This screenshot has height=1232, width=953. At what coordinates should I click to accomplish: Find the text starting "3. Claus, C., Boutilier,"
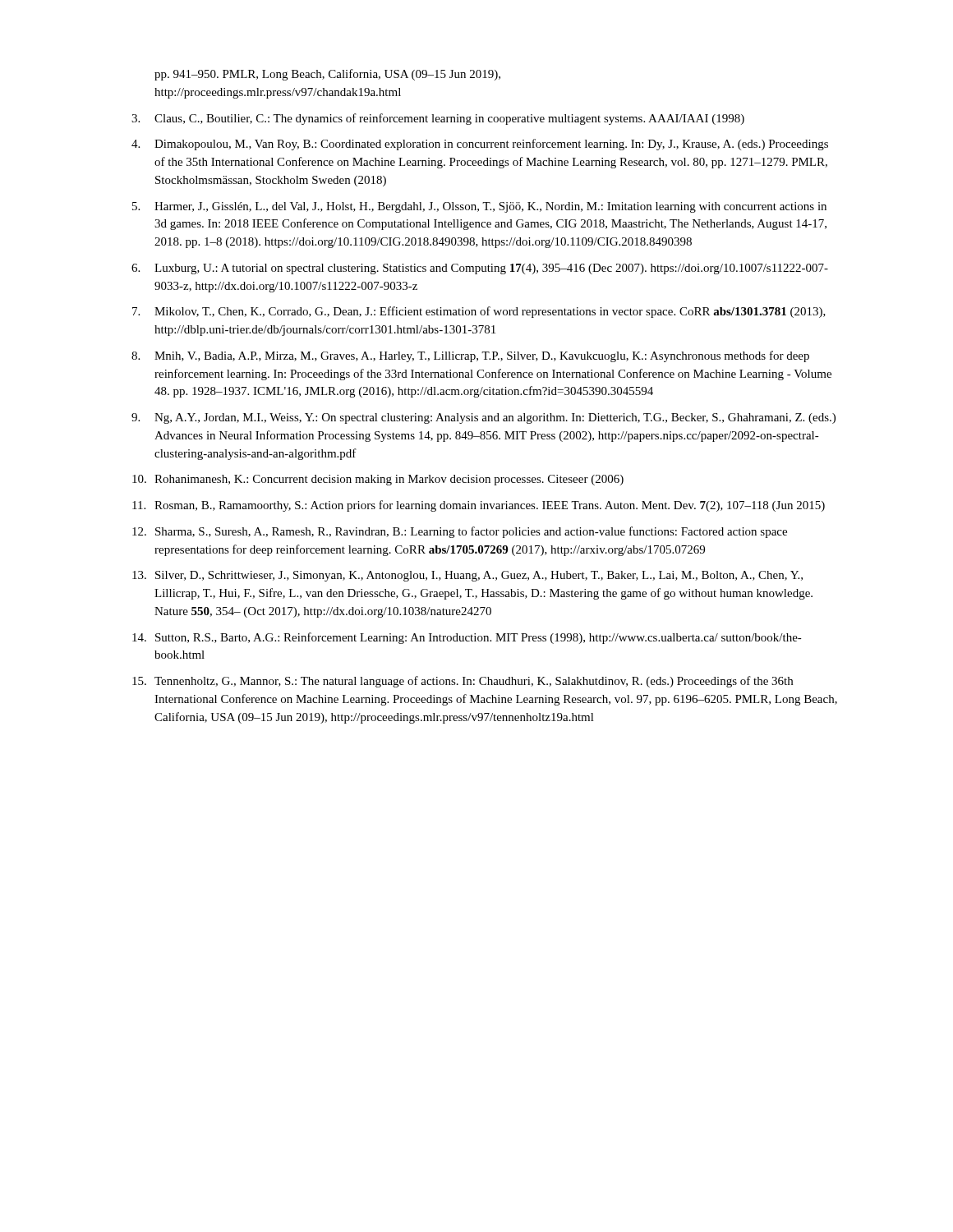click(x=485, y=119)
